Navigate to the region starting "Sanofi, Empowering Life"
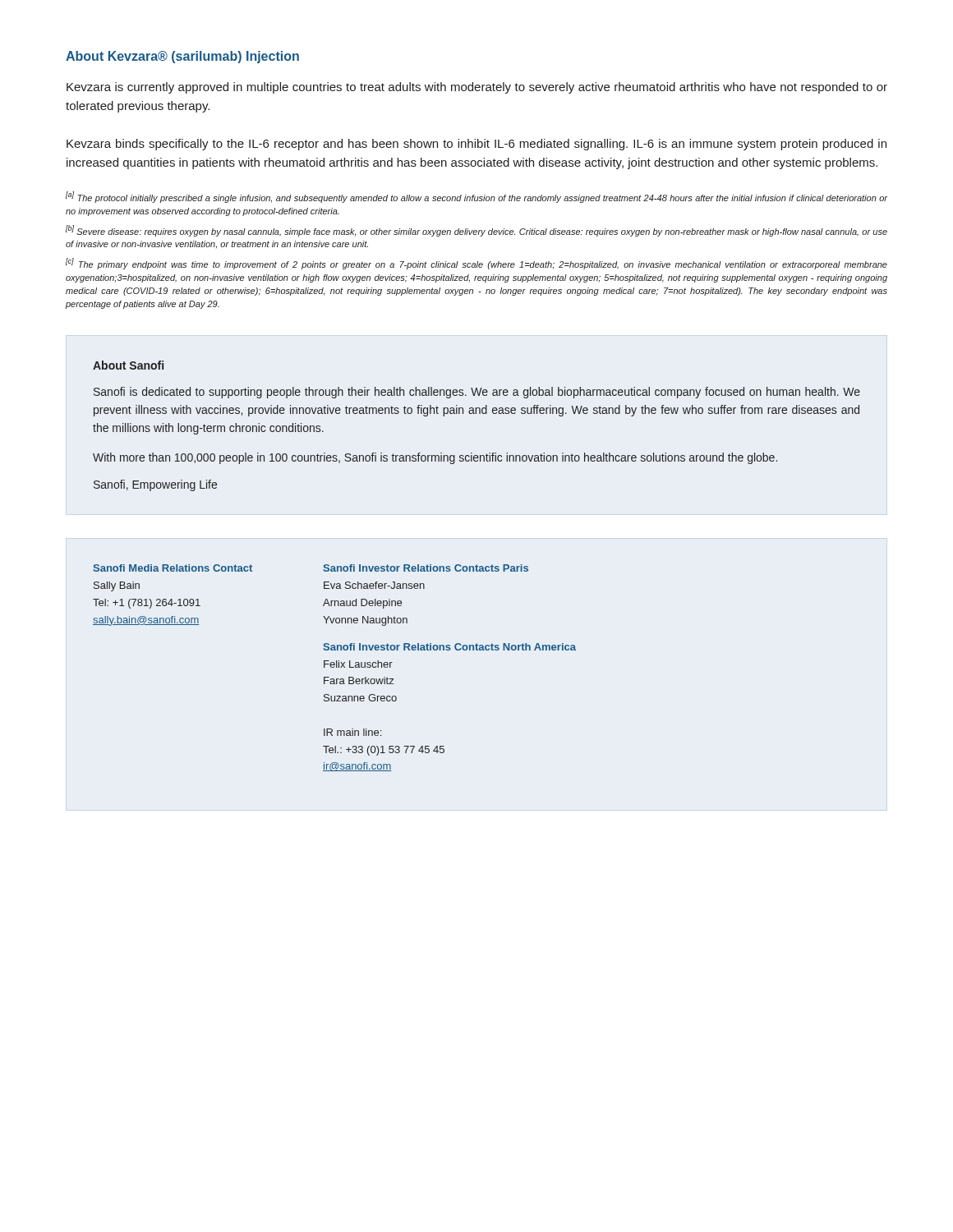Image resolution: width=953 pixels, height=1232 pixels. (155, 485)
